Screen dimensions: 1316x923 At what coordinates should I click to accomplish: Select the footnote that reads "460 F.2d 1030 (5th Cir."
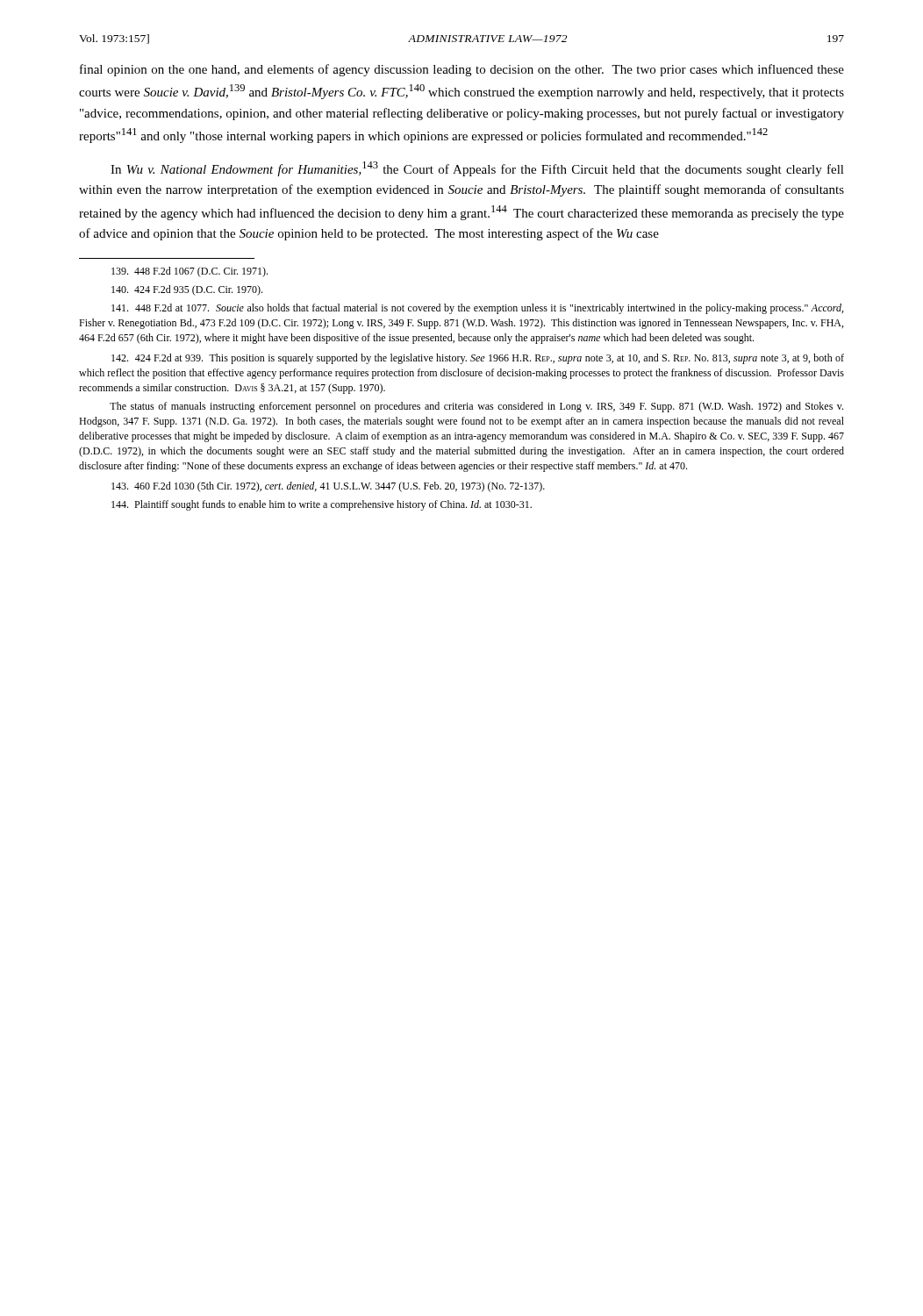click(x=462, y=487)
